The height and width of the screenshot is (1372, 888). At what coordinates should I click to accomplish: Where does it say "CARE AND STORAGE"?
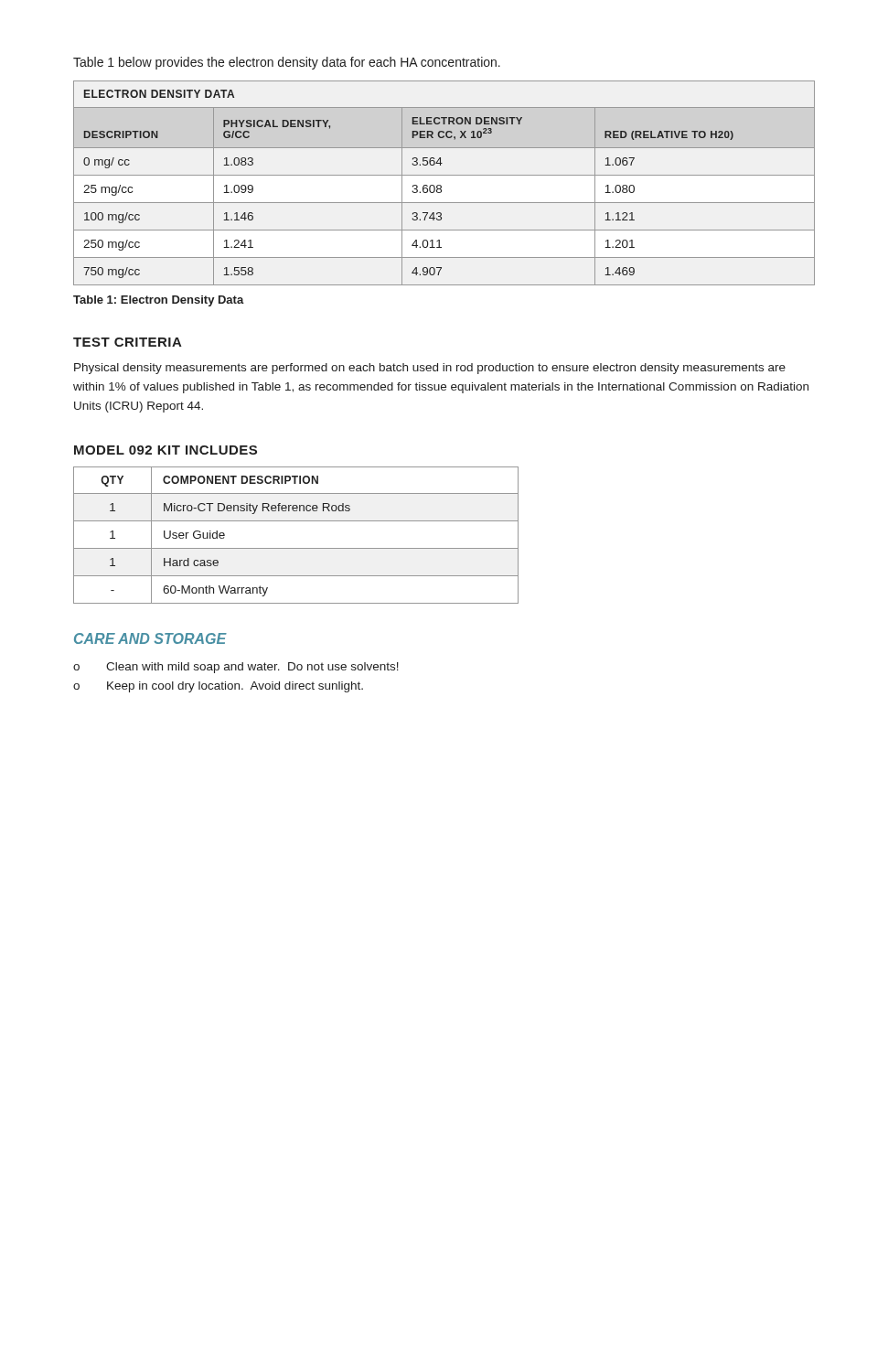coord(150,639)
